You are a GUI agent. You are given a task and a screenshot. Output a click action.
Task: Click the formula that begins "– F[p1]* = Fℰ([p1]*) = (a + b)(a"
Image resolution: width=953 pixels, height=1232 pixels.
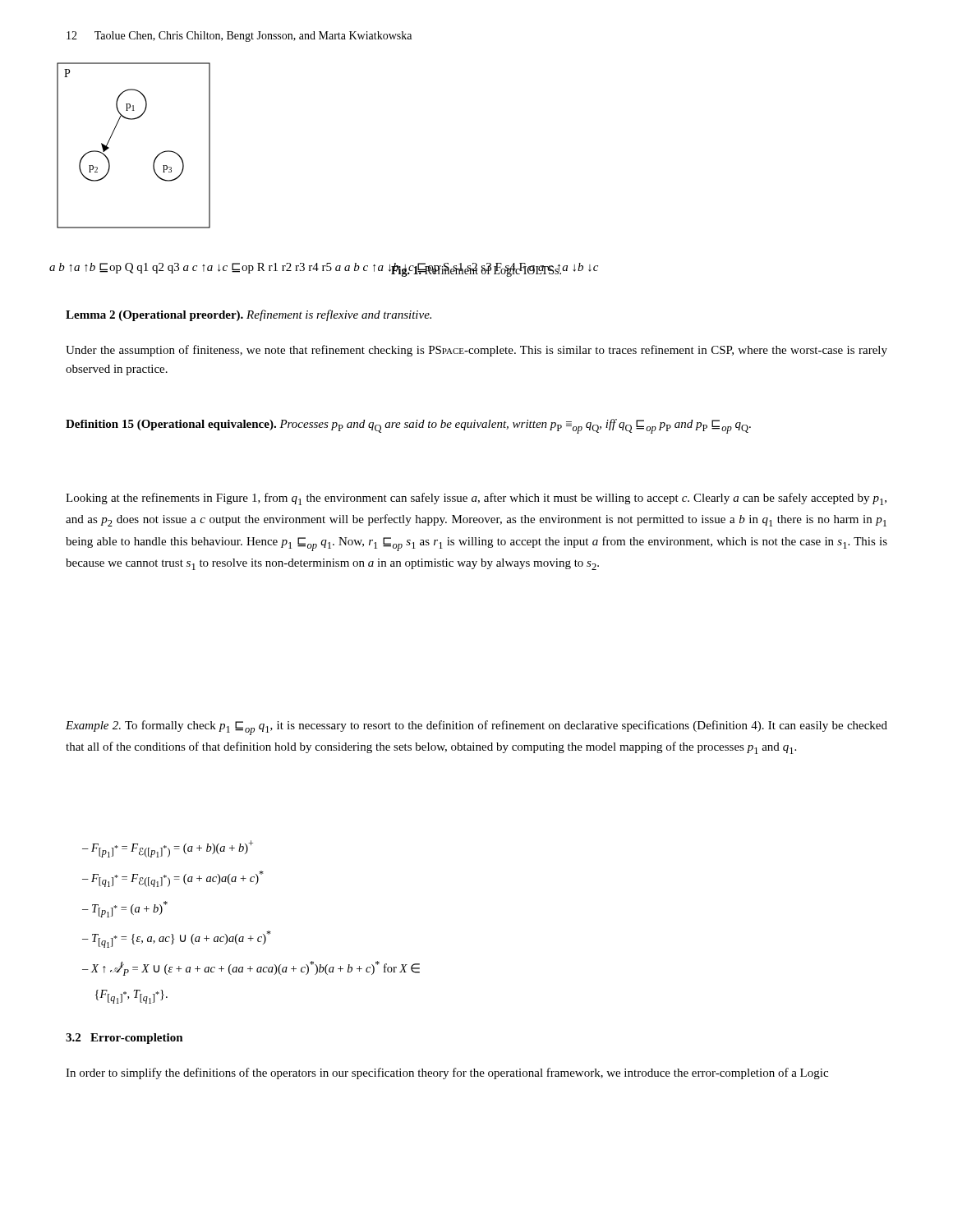click(x=168, y=849)
